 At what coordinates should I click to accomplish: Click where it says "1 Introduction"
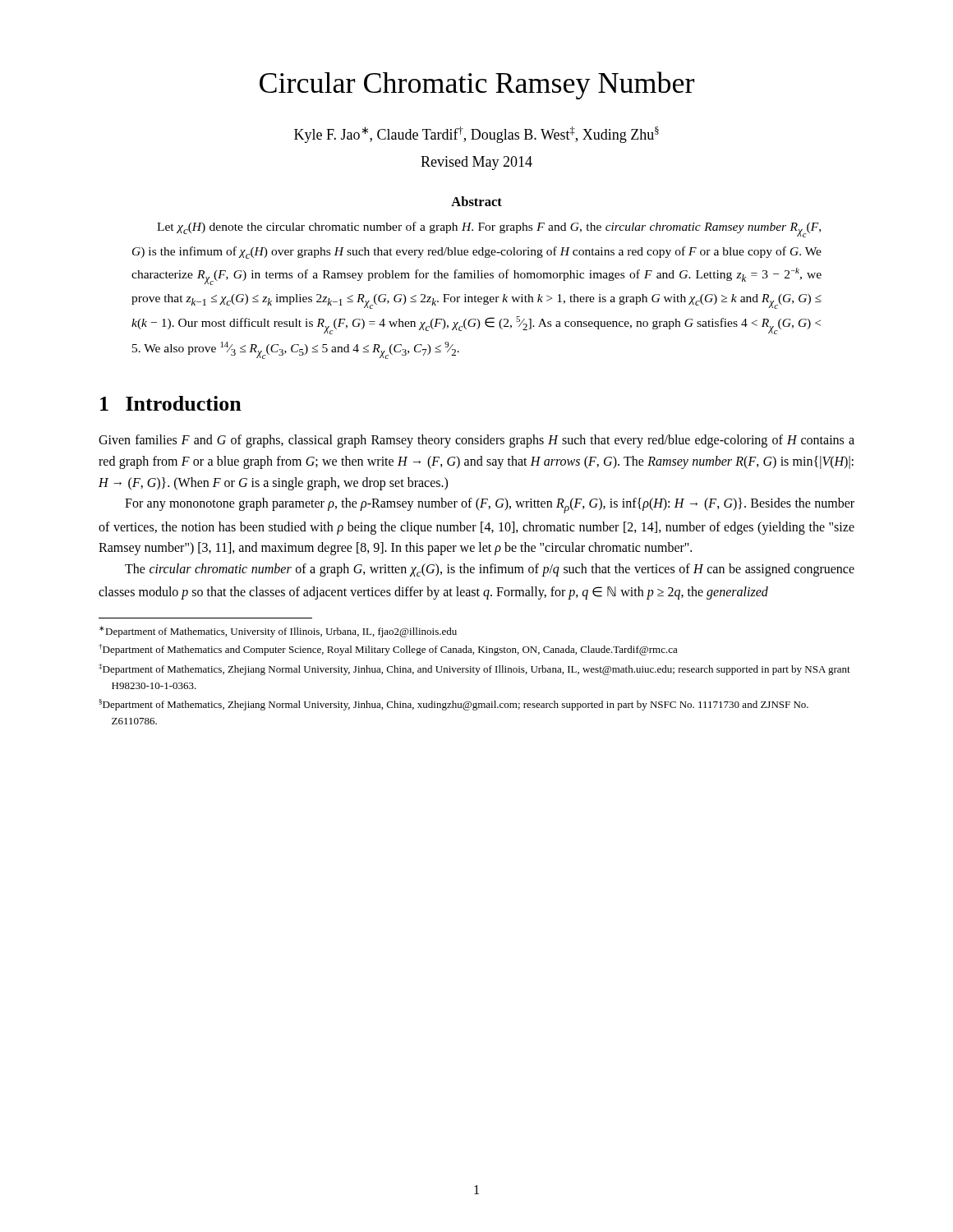click(x=170, y=404)
